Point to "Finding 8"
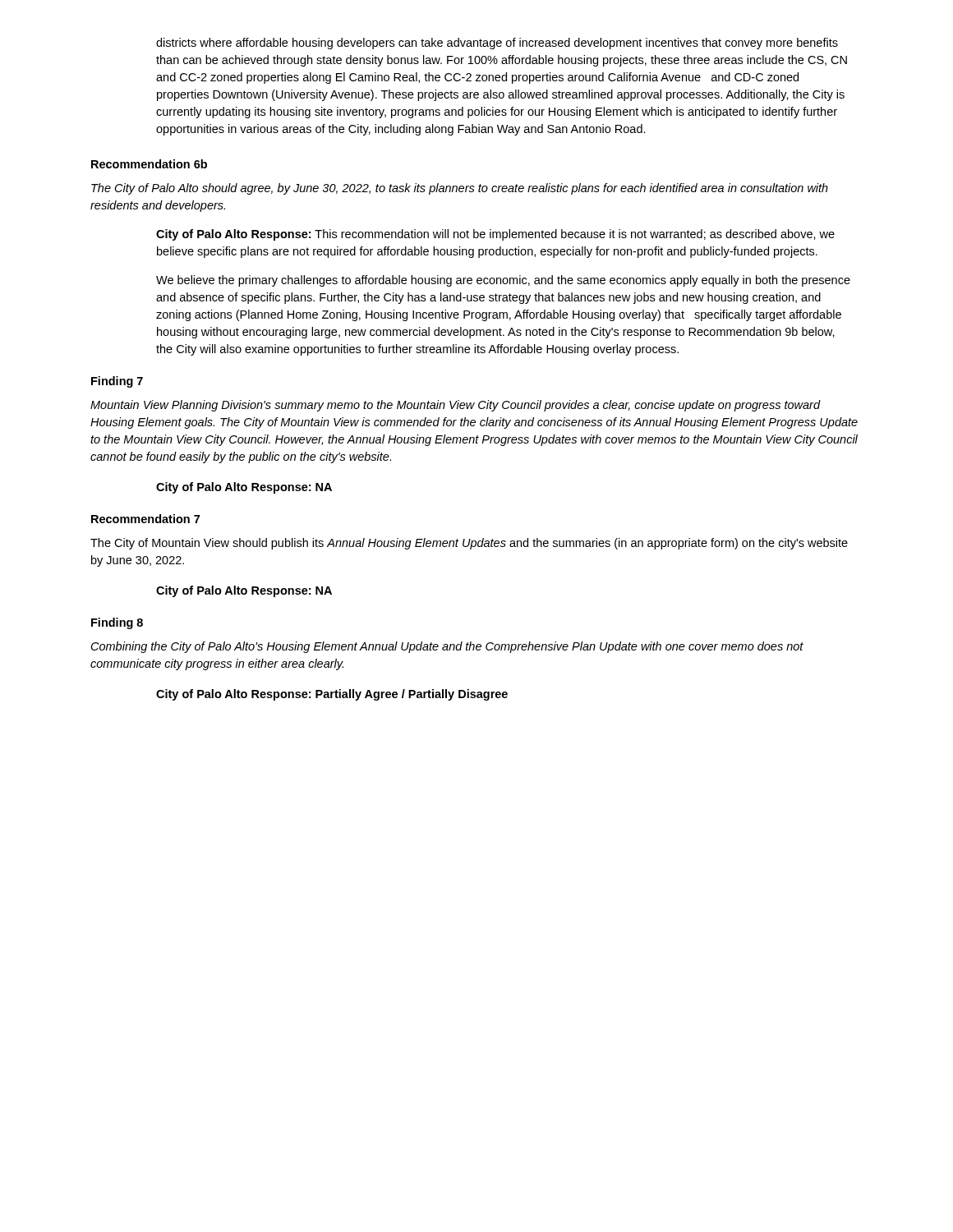This screenshot has height=1232, width=953. pos(117,623)
